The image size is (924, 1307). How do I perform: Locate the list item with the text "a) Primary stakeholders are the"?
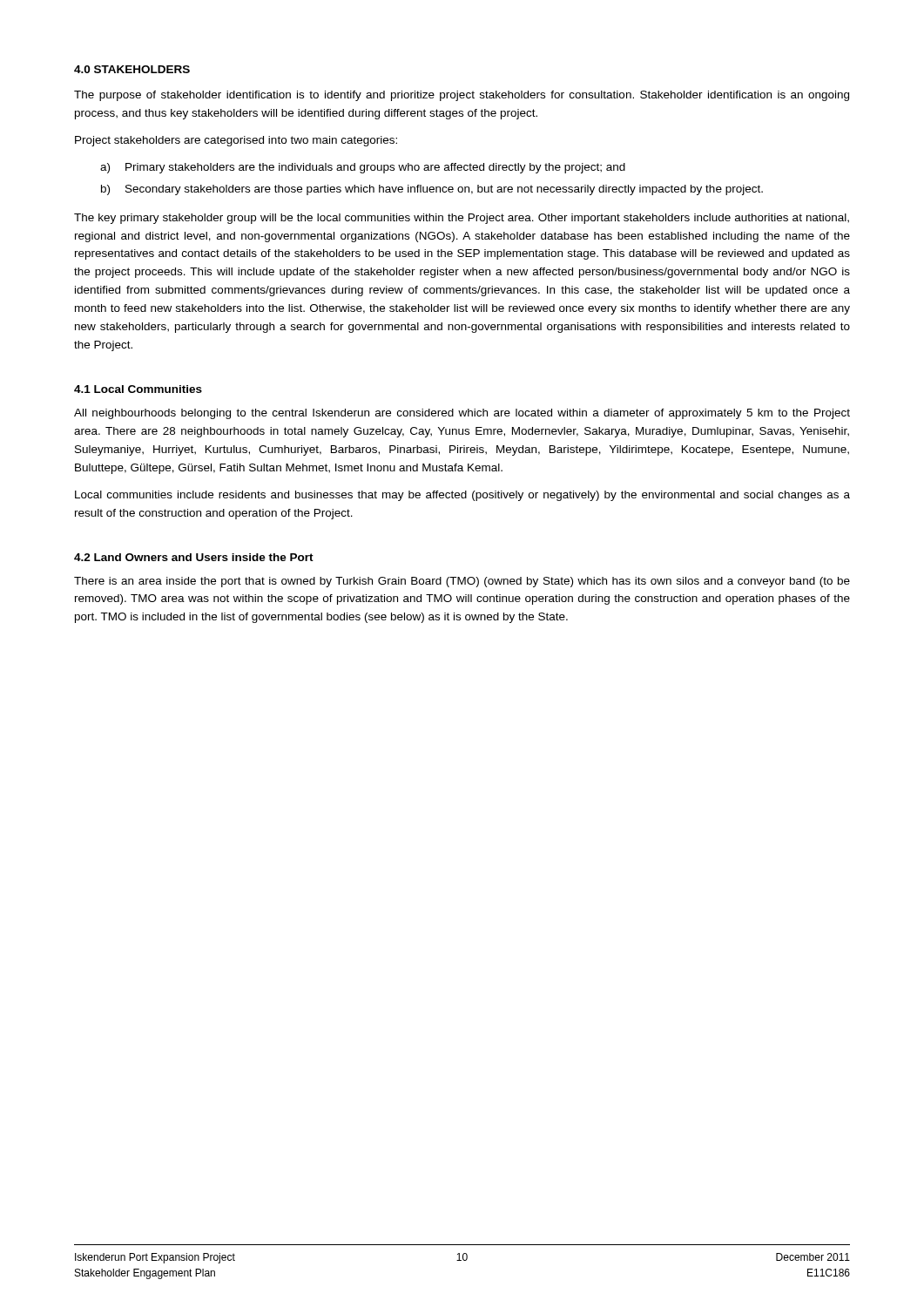(475, 167)
